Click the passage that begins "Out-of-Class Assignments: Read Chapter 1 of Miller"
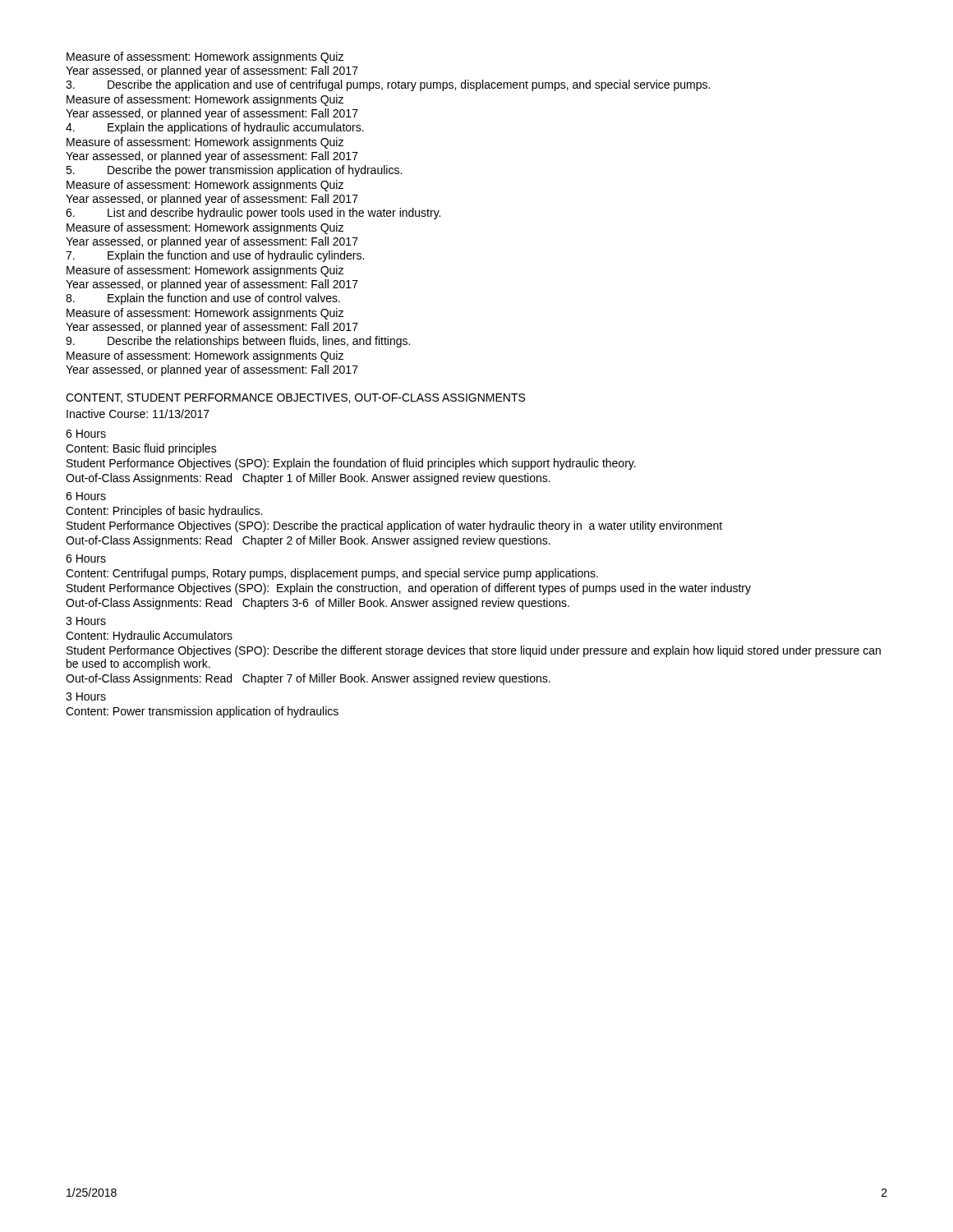This screenshot has height=1232, width=953. tap(308, 478)
